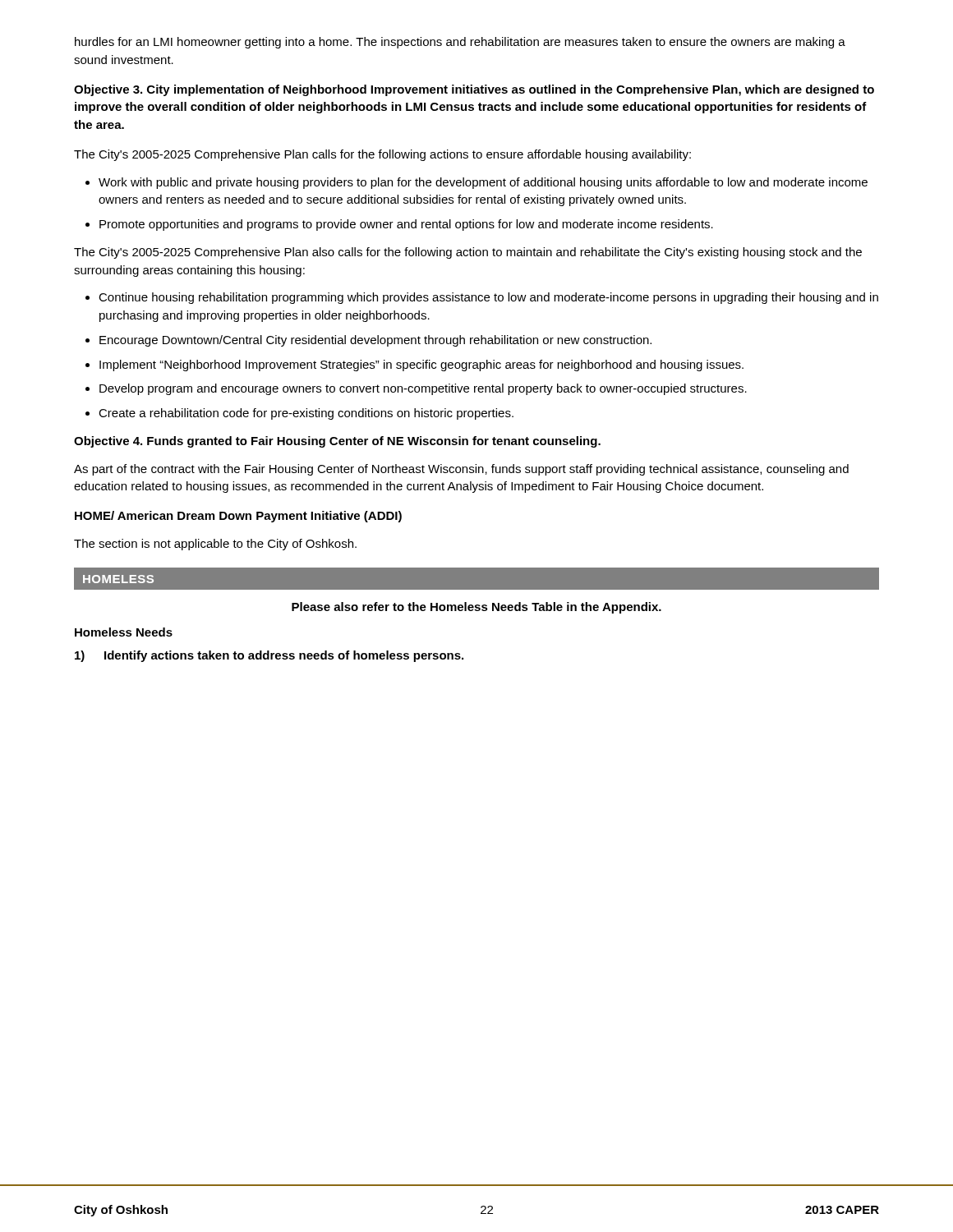Point to the block beginning "Continue housing rehabilitation programming"
Screen dimensions: 1232x953
pyautogui.click(x=476, y=355)
